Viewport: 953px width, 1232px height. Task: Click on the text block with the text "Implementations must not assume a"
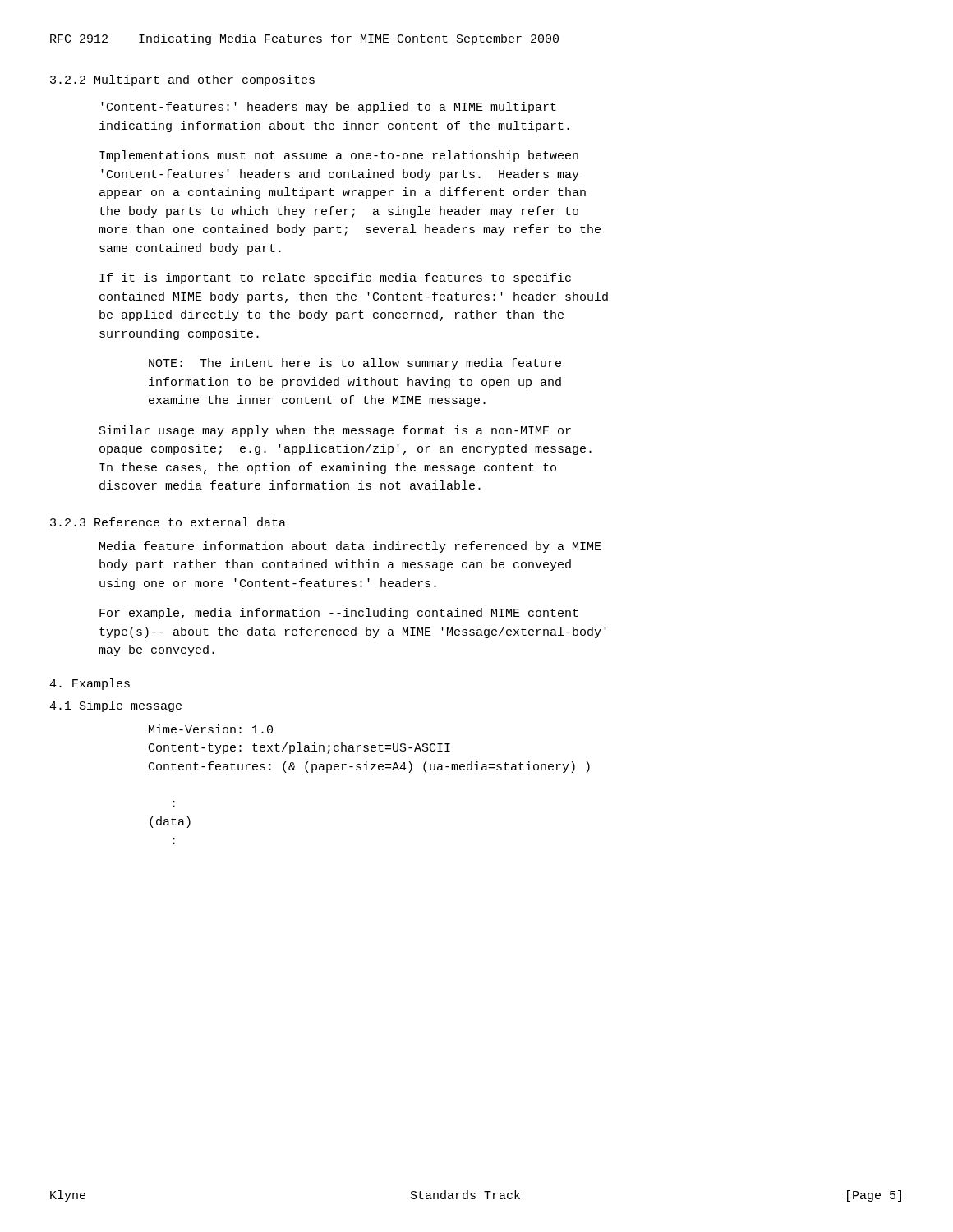pyautogui.click(x=350, y=203)
